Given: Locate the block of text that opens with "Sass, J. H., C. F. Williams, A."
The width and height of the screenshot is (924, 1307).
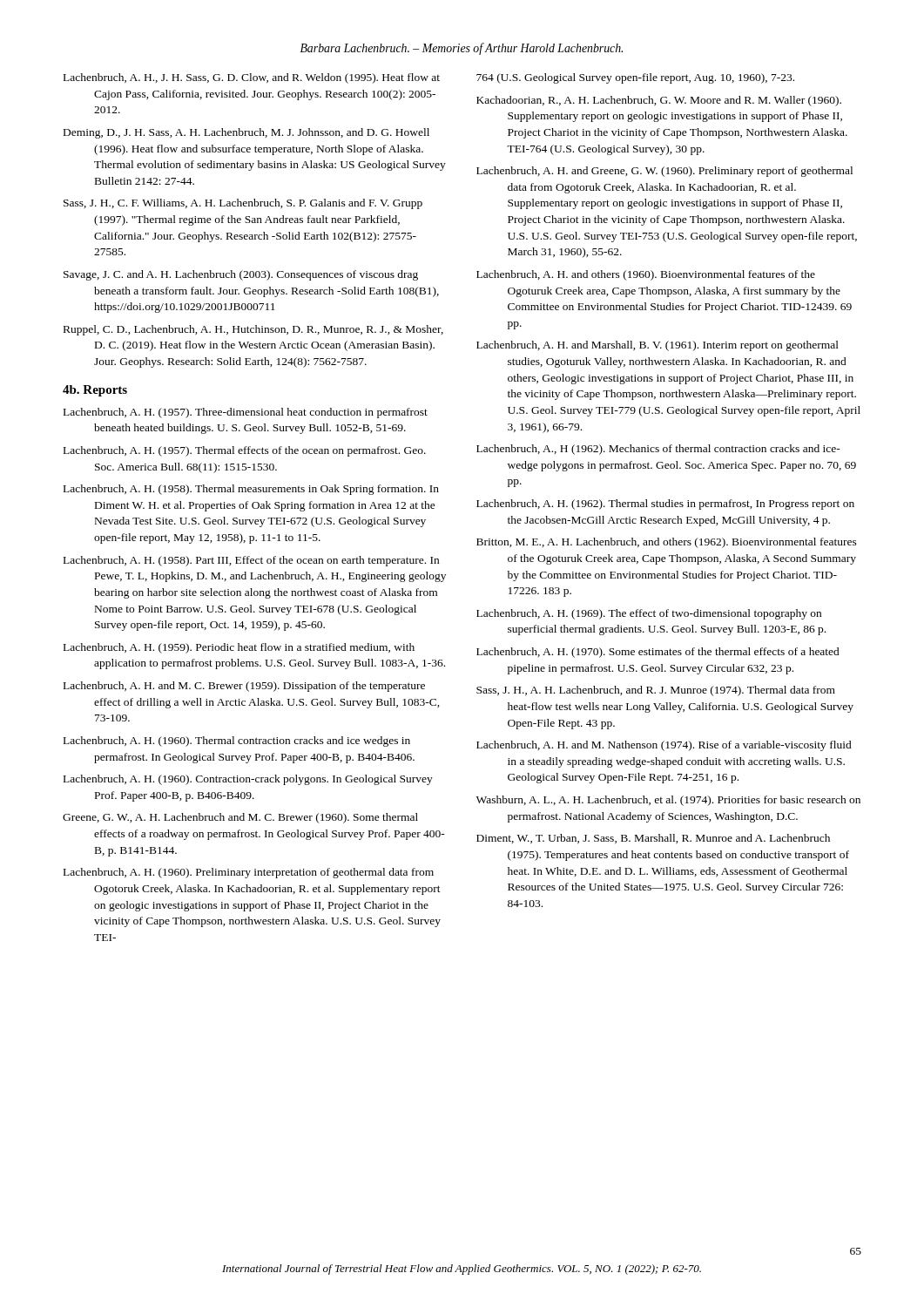Looking at the screenshot, I should pos(243,227).
